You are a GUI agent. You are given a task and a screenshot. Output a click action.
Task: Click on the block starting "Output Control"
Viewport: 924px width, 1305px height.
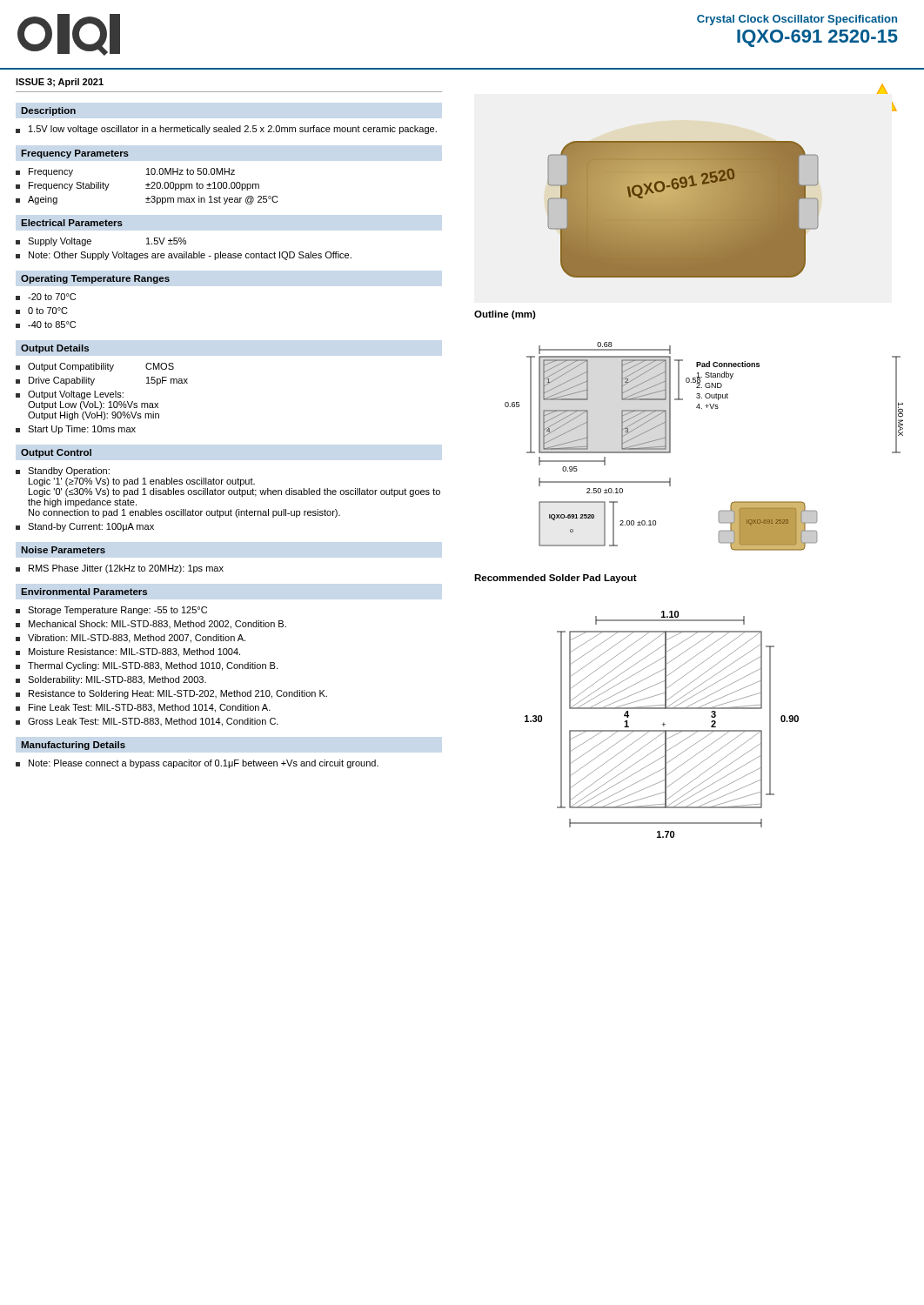click(x=56, y=452)
